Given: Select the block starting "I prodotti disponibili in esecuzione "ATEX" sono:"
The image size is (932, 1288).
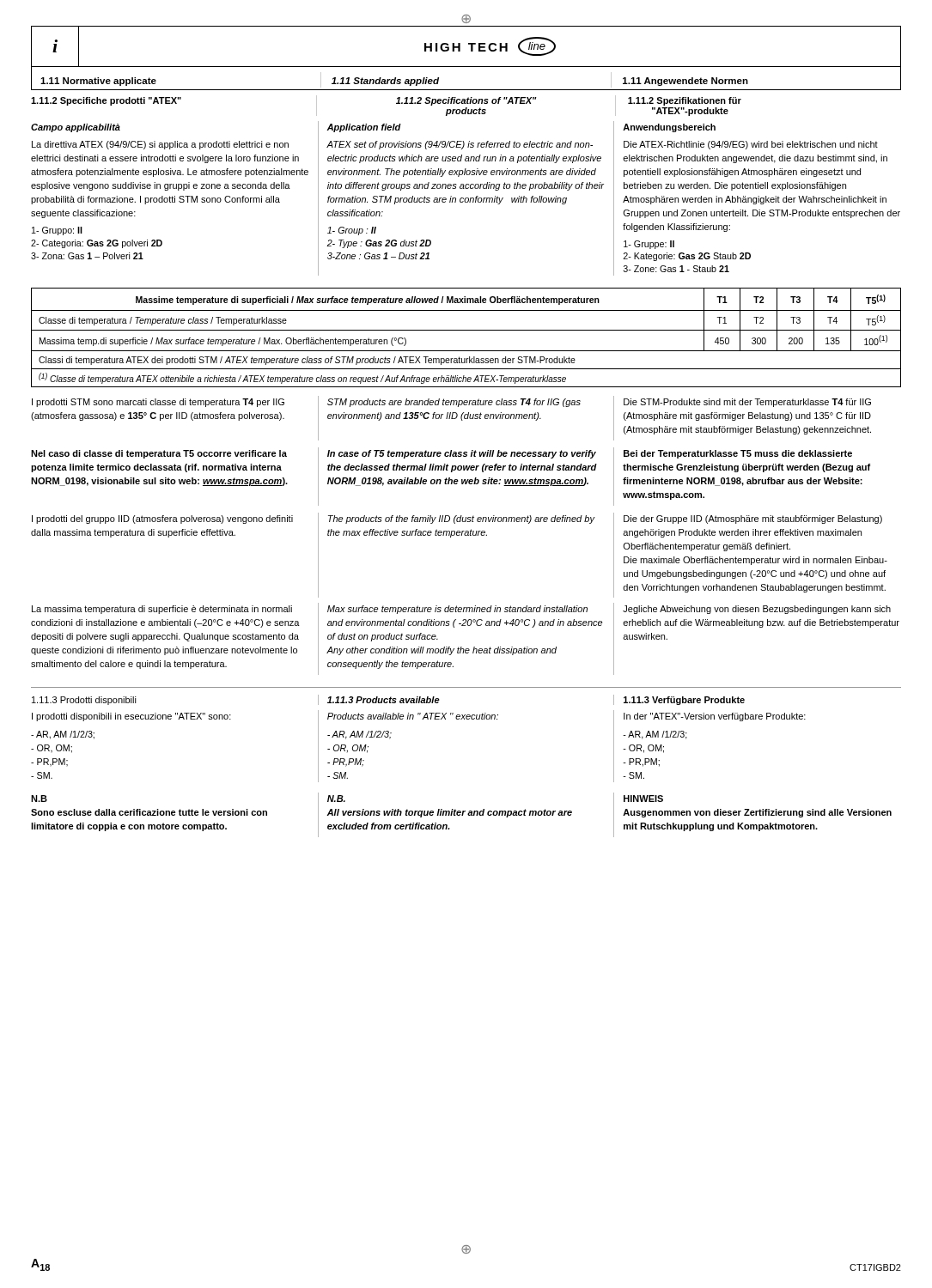Looking at the screenshot, I should (170, 717).
